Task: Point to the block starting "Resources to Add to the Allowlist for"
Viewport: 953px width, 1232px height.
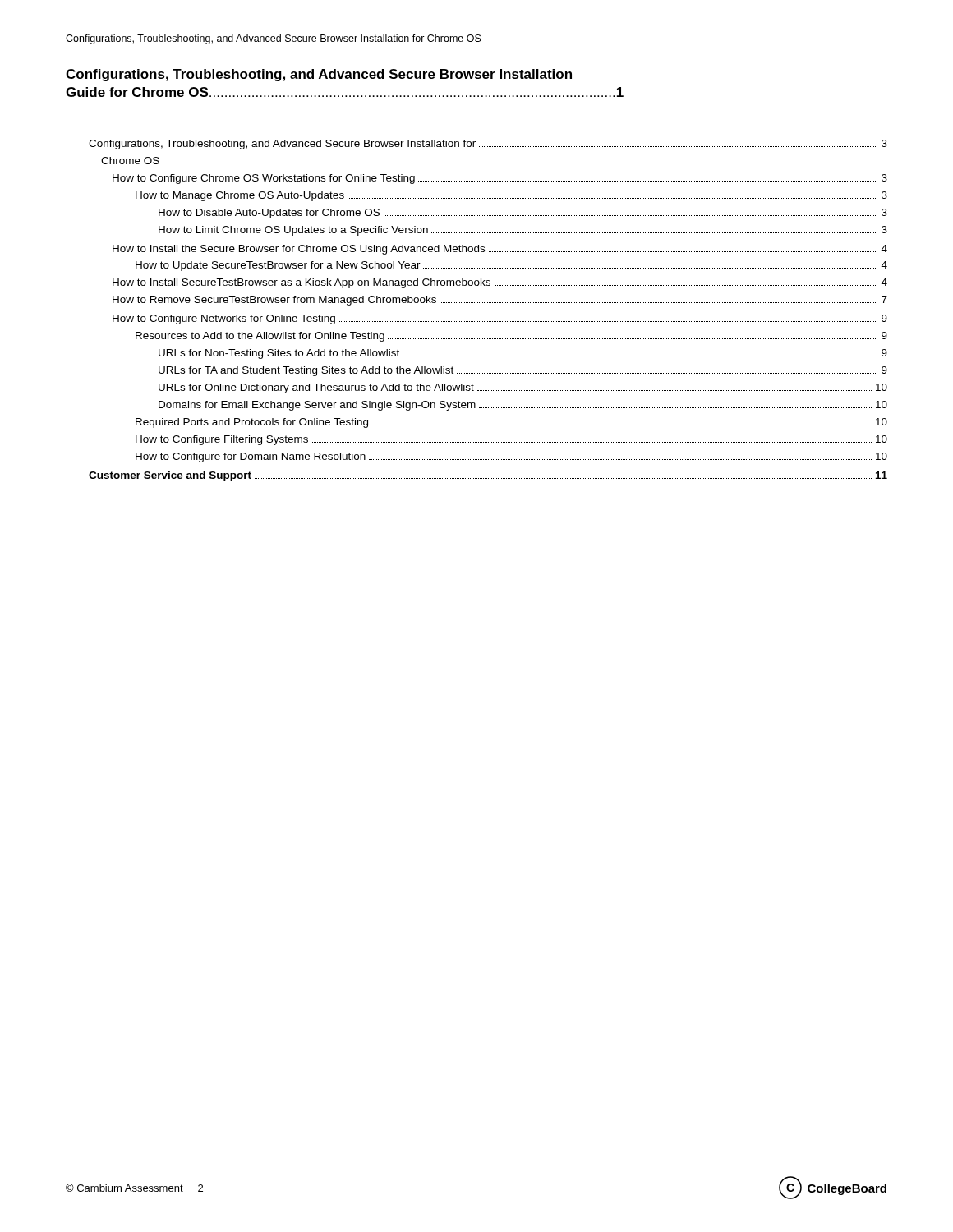Action: pyautogui.click(x=511, y=336)
